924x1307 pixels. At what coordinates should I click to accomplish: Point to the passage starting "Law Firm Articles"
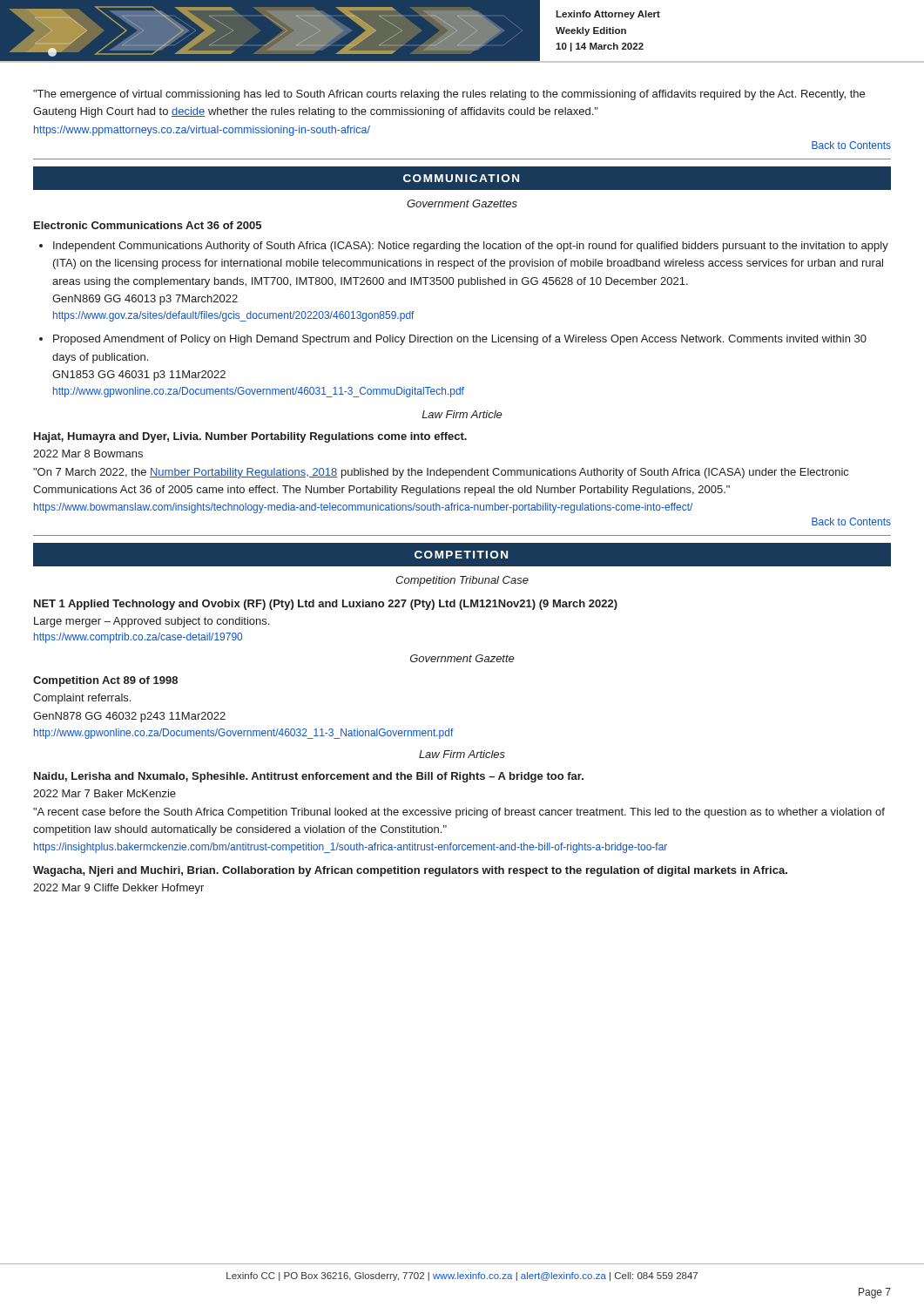pyautogui.click(x=462, y=754)
